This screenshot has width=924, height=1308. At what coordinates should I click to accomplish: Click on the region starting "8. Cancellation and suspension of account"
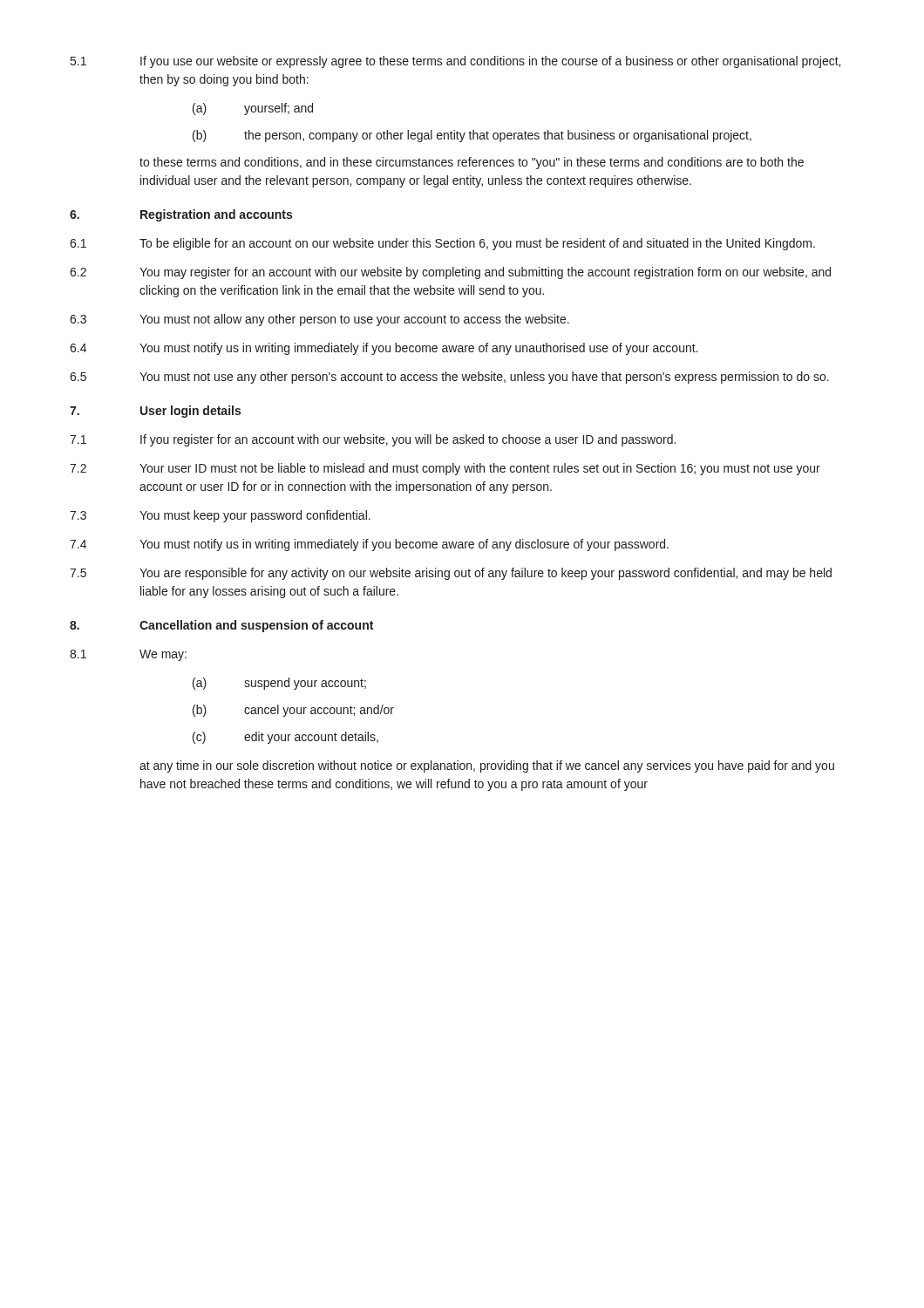221,626
